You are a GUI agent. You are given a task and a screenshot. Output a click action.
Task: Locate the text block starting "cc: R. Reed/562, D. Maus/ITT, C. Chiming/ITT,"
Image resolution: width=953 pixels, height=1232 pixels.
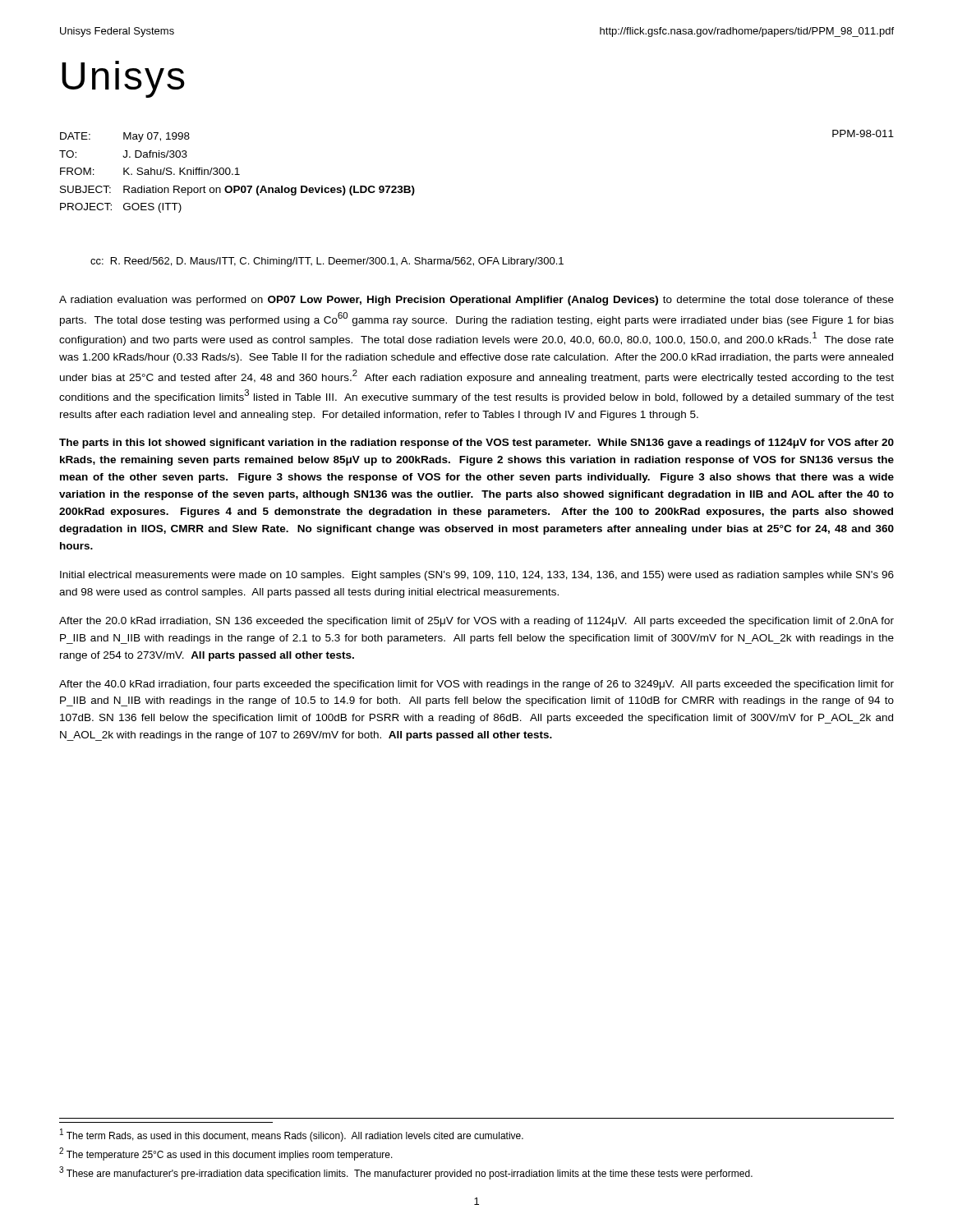(x=327, y=261)
